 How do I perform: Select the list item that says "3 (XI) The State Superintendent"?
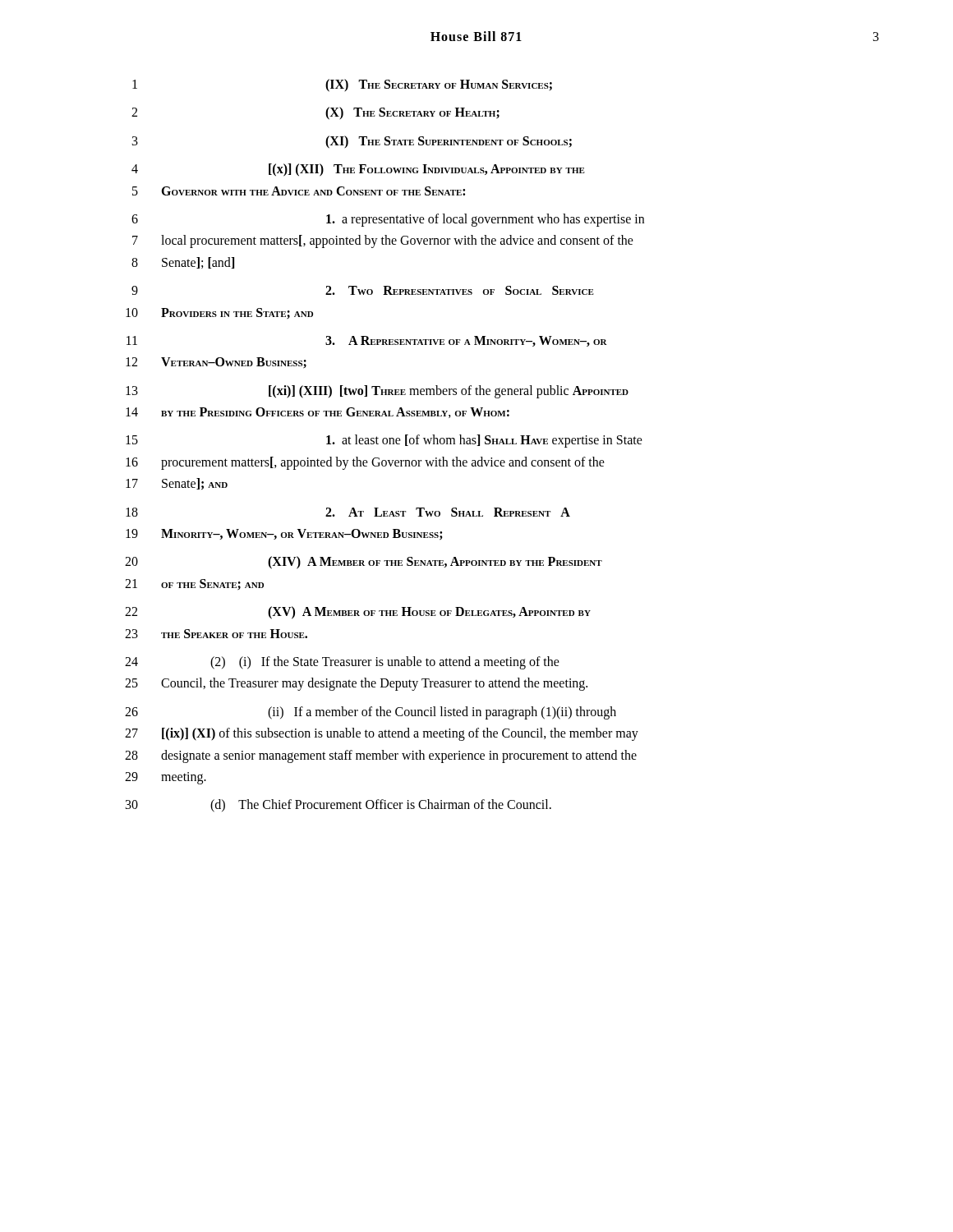pyautogui.click(x=493, y=141)
